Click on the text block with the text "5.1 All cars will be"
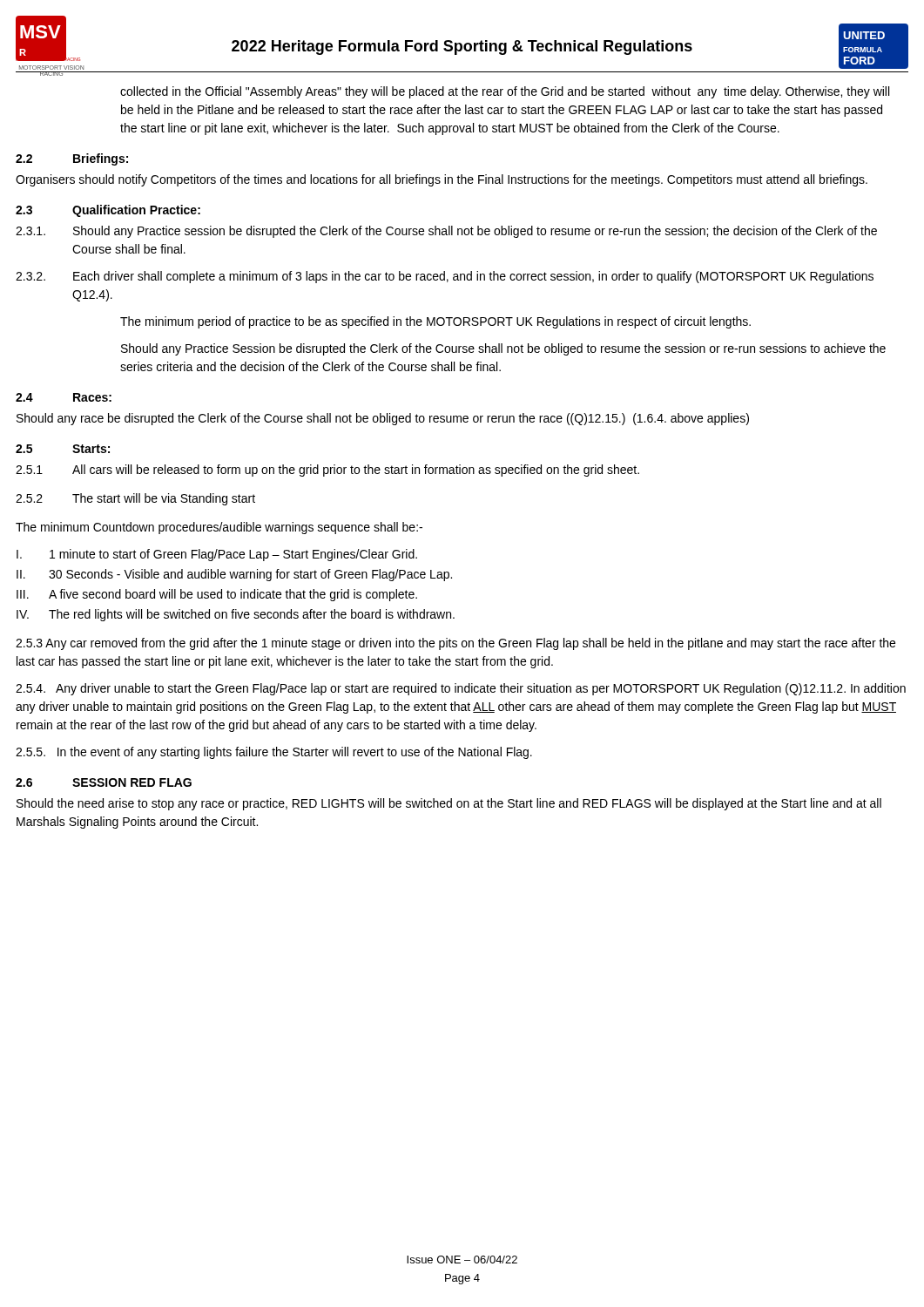This screenshot has width=924, height=1307. tap(462, 470)
